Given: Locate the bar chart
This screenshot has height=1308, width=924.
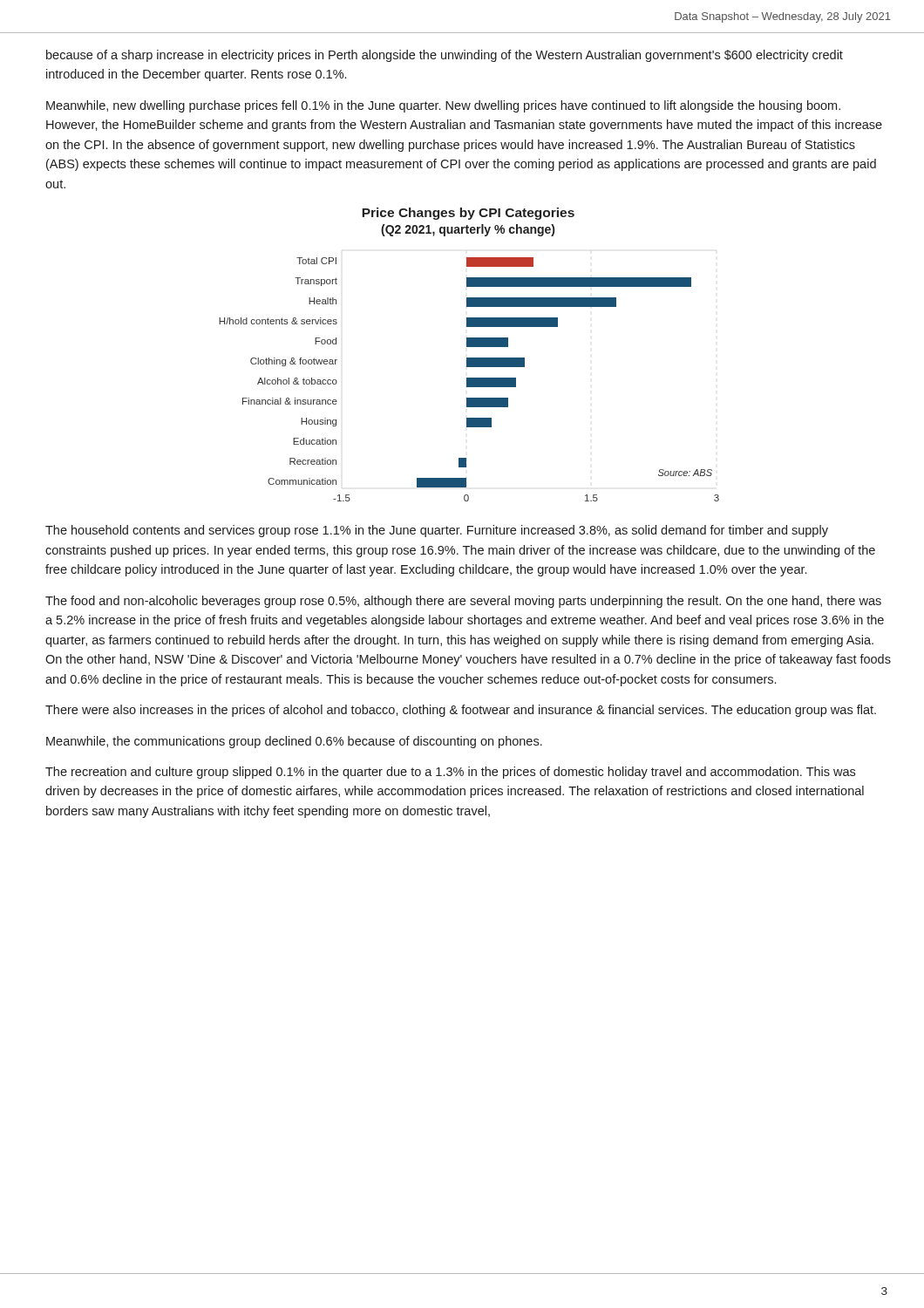Looking at the screenshot, I should (x=468, y=377).
